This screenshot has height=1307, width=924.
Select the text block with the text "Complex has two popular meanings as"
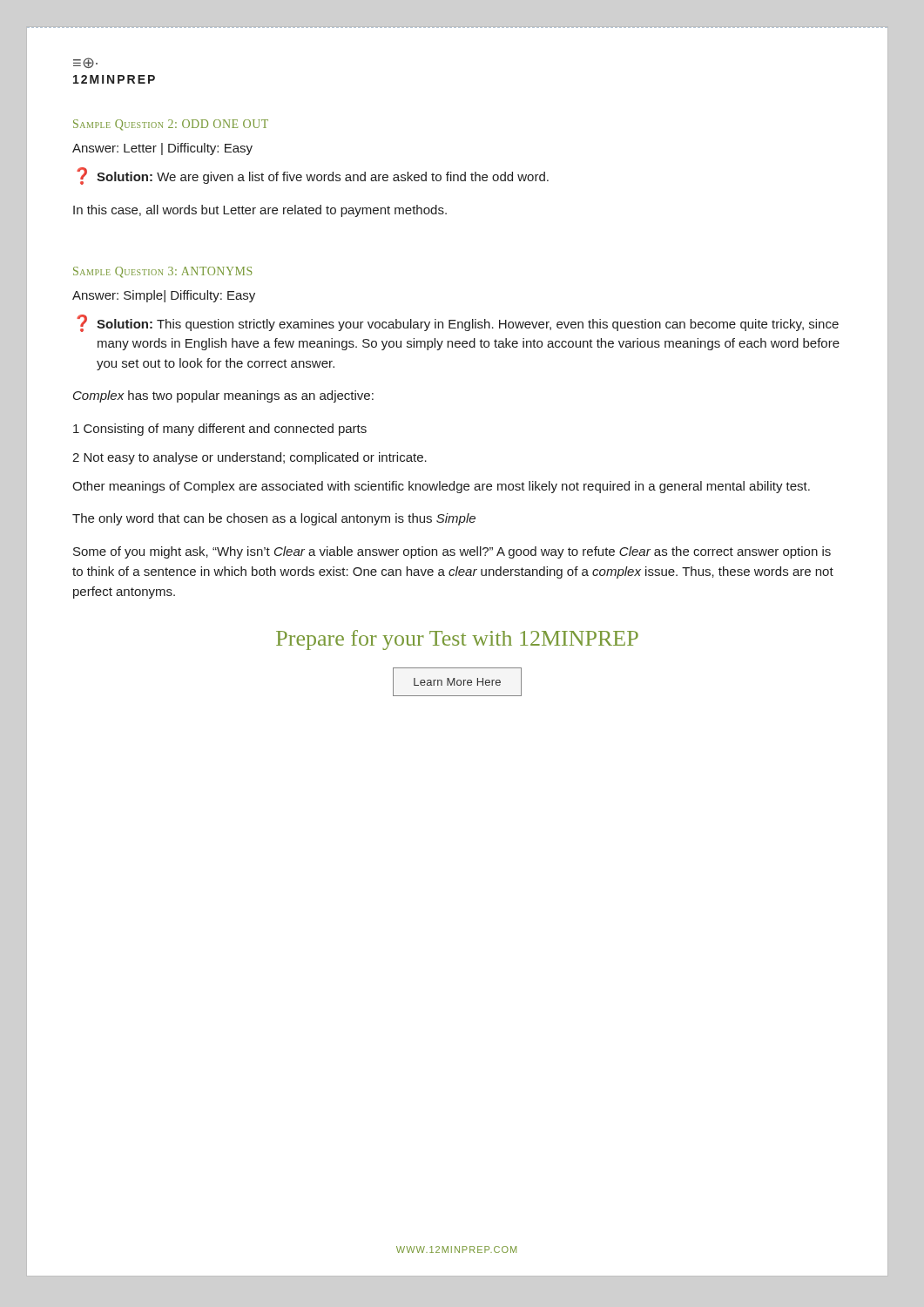click(223, 395)
